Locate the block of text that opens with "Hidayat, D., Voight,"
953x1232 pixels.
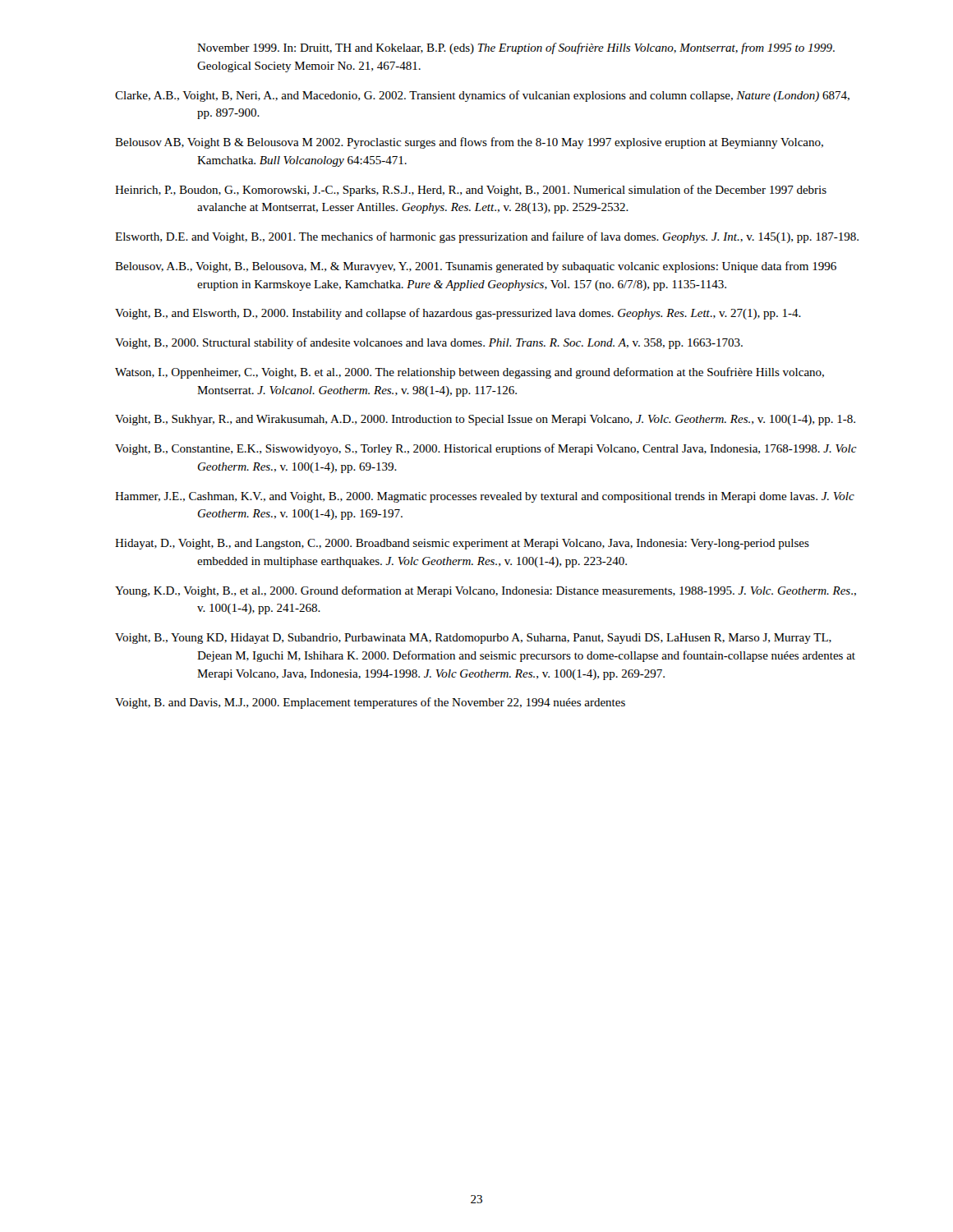(462, 552)
